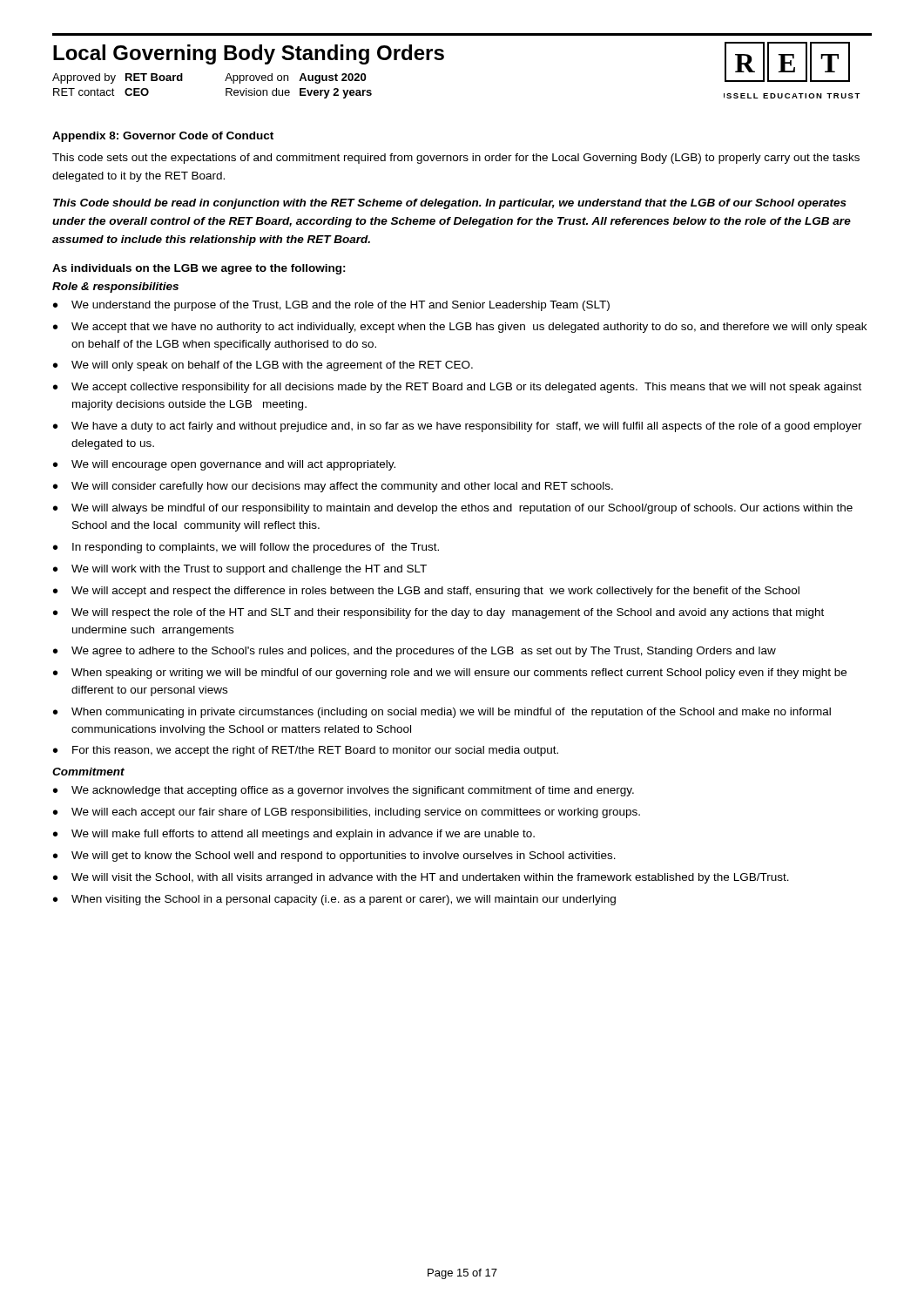Find the logo
Image resolution: width=924 pixels, height=1307 pixels.
tap(784, 77)
